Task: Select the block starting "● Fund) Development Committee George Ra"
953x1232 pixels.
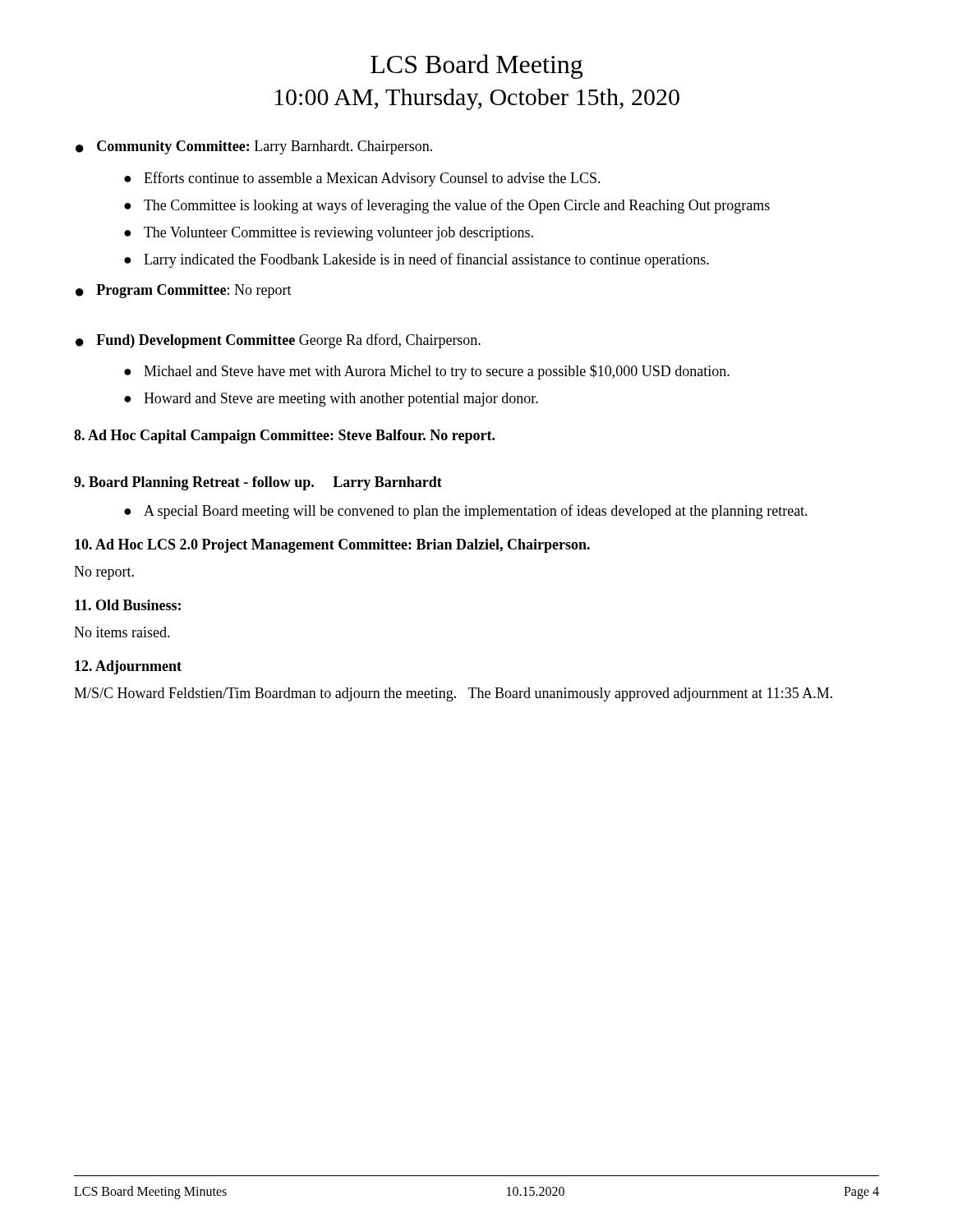Action: (278, 342)
